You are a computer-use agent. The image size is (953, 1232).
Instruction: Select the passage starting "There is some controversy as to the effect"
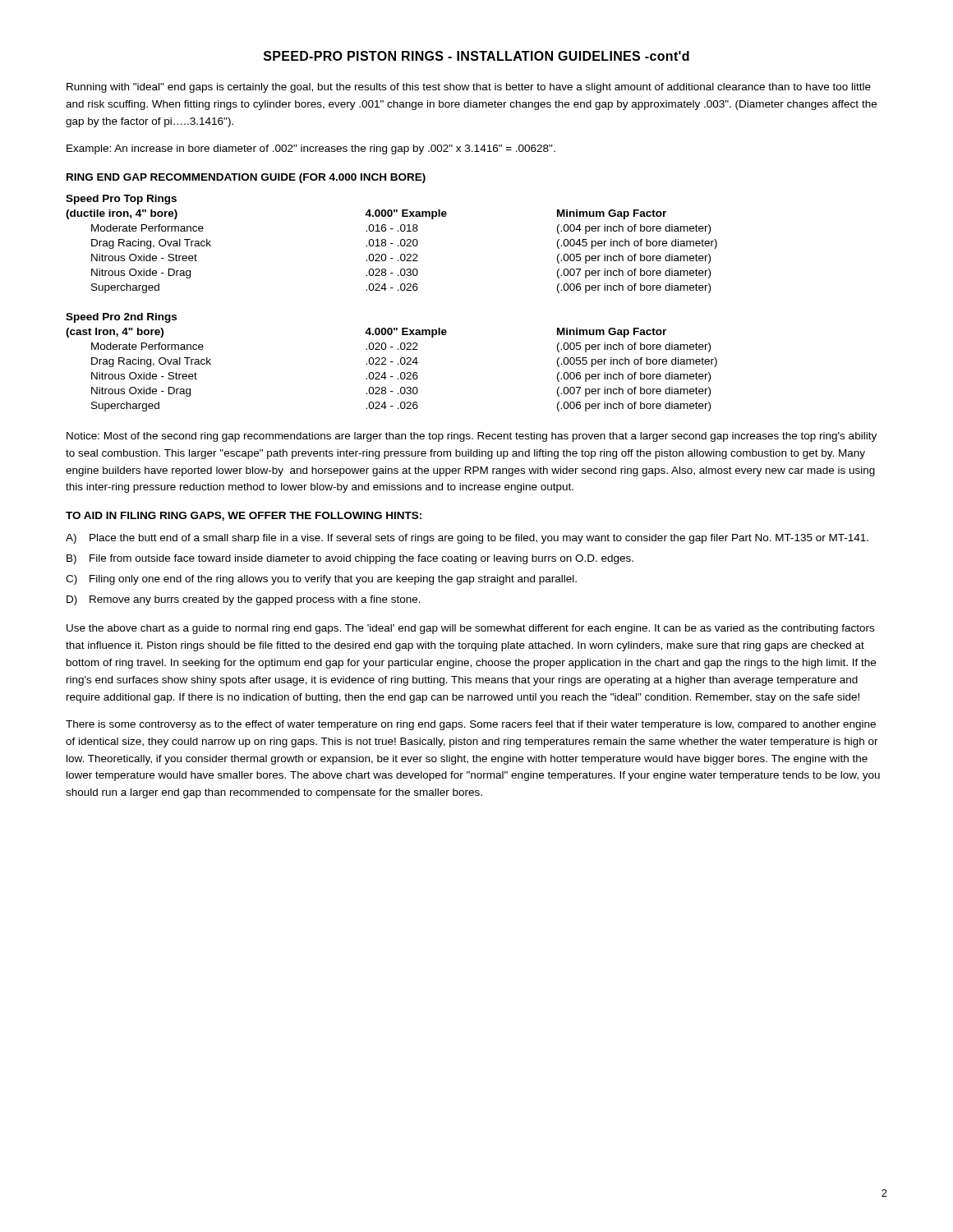(473, 758)
